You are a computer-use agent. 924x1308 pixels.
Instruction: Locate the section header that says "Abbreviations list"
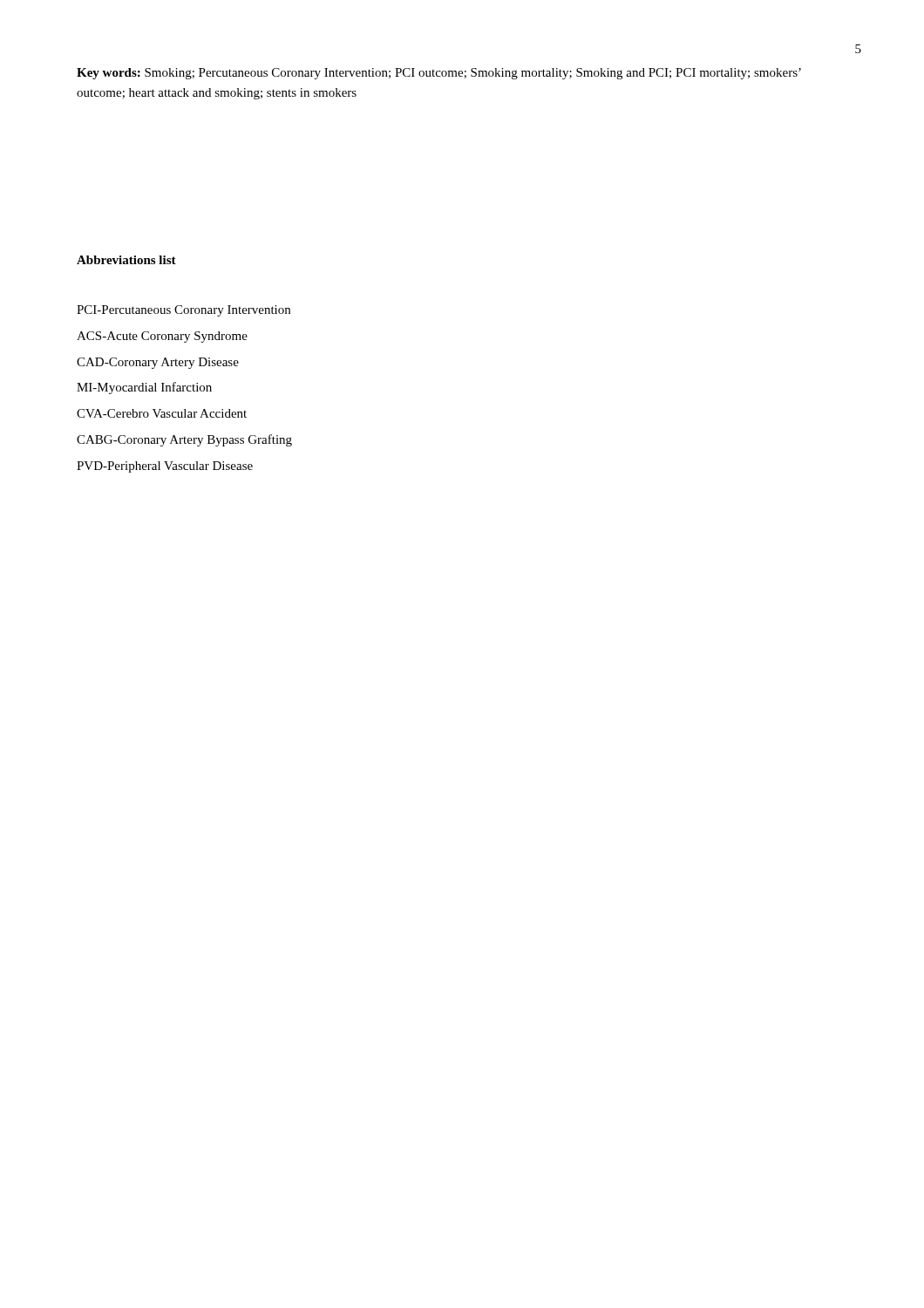click(126, 260)
